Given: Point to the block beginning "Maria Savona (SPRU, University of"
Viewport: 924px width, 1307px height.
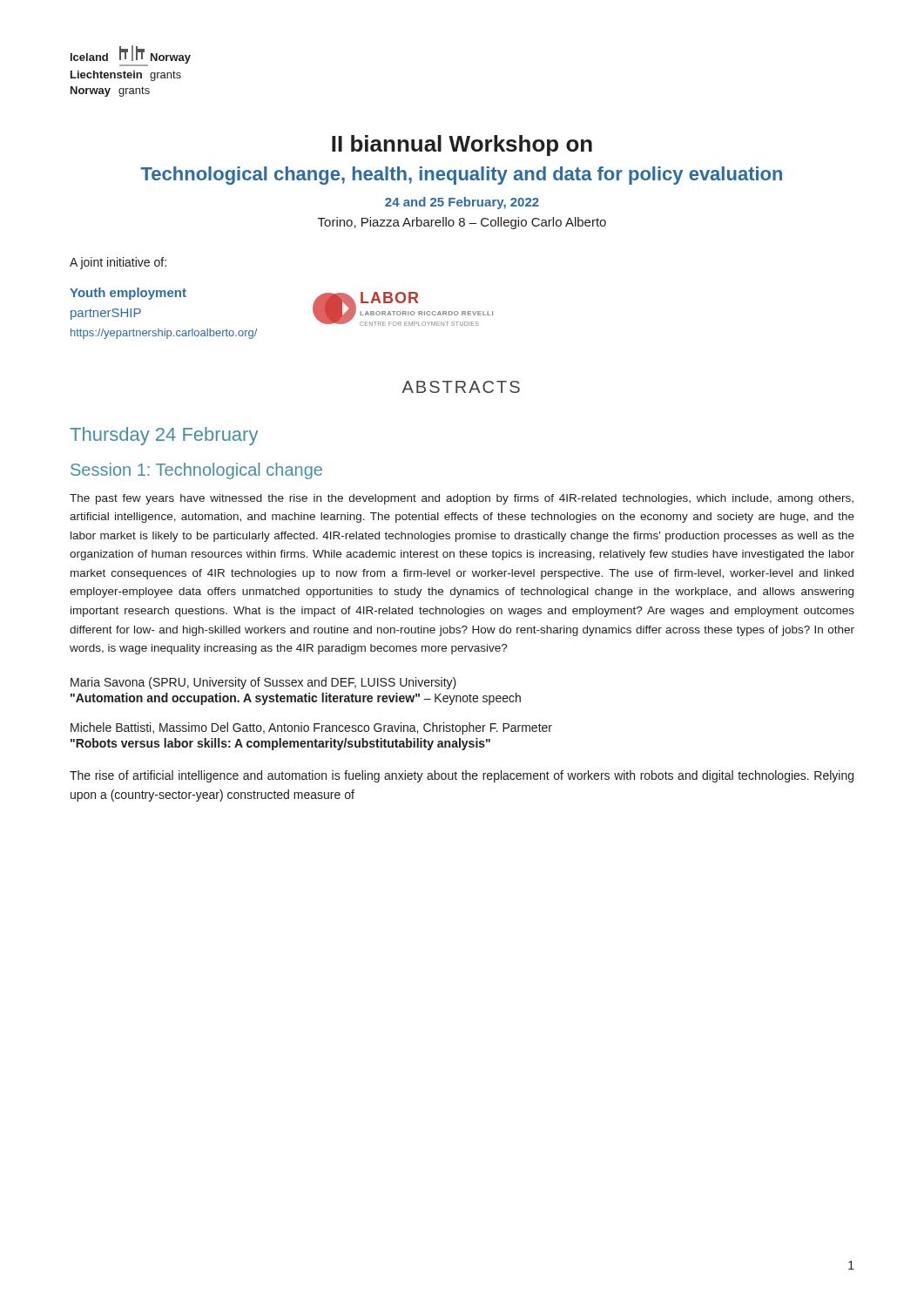Looking at the screenshot, I should point(462,690).
